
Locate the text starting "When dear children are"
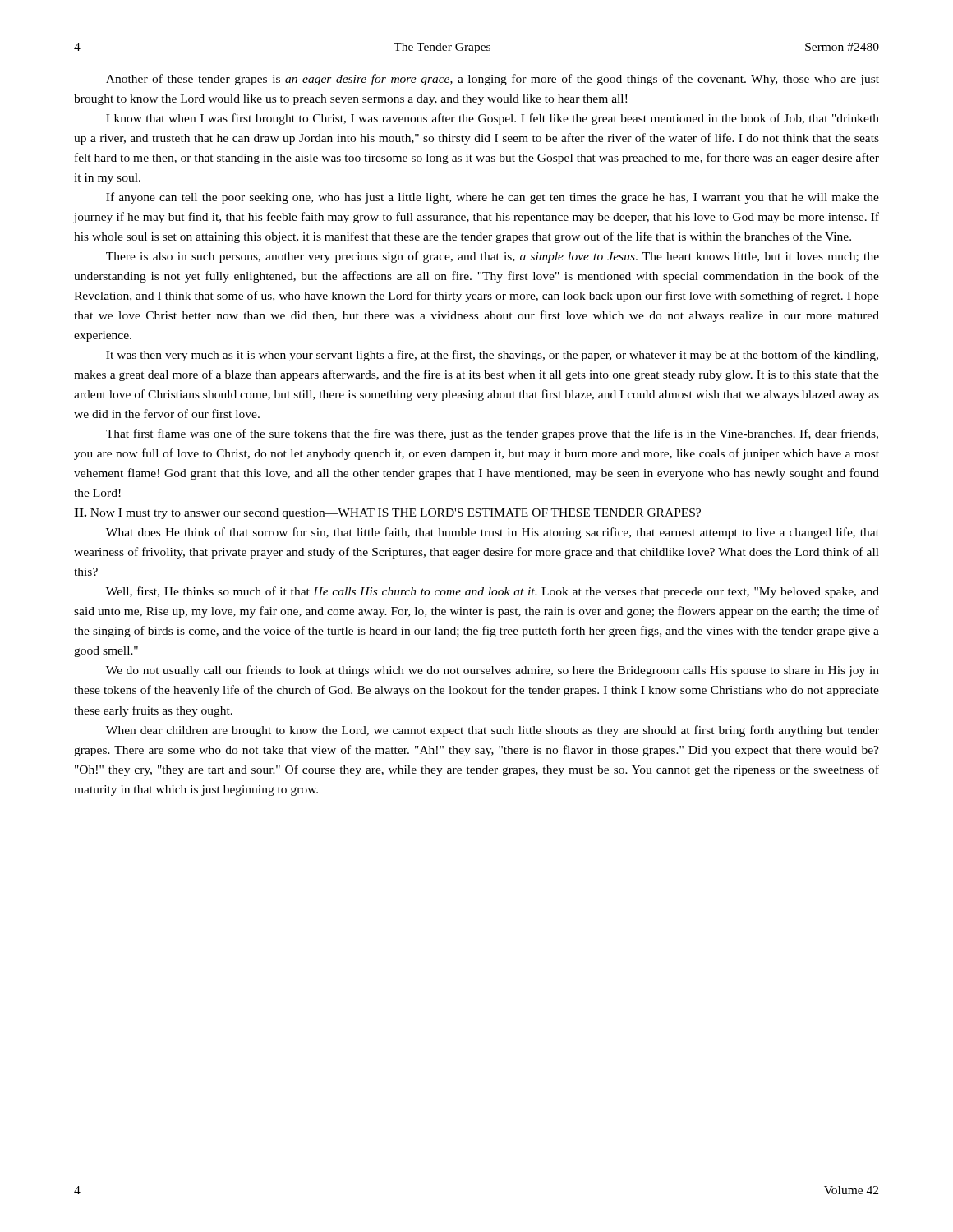pos(476,759)
